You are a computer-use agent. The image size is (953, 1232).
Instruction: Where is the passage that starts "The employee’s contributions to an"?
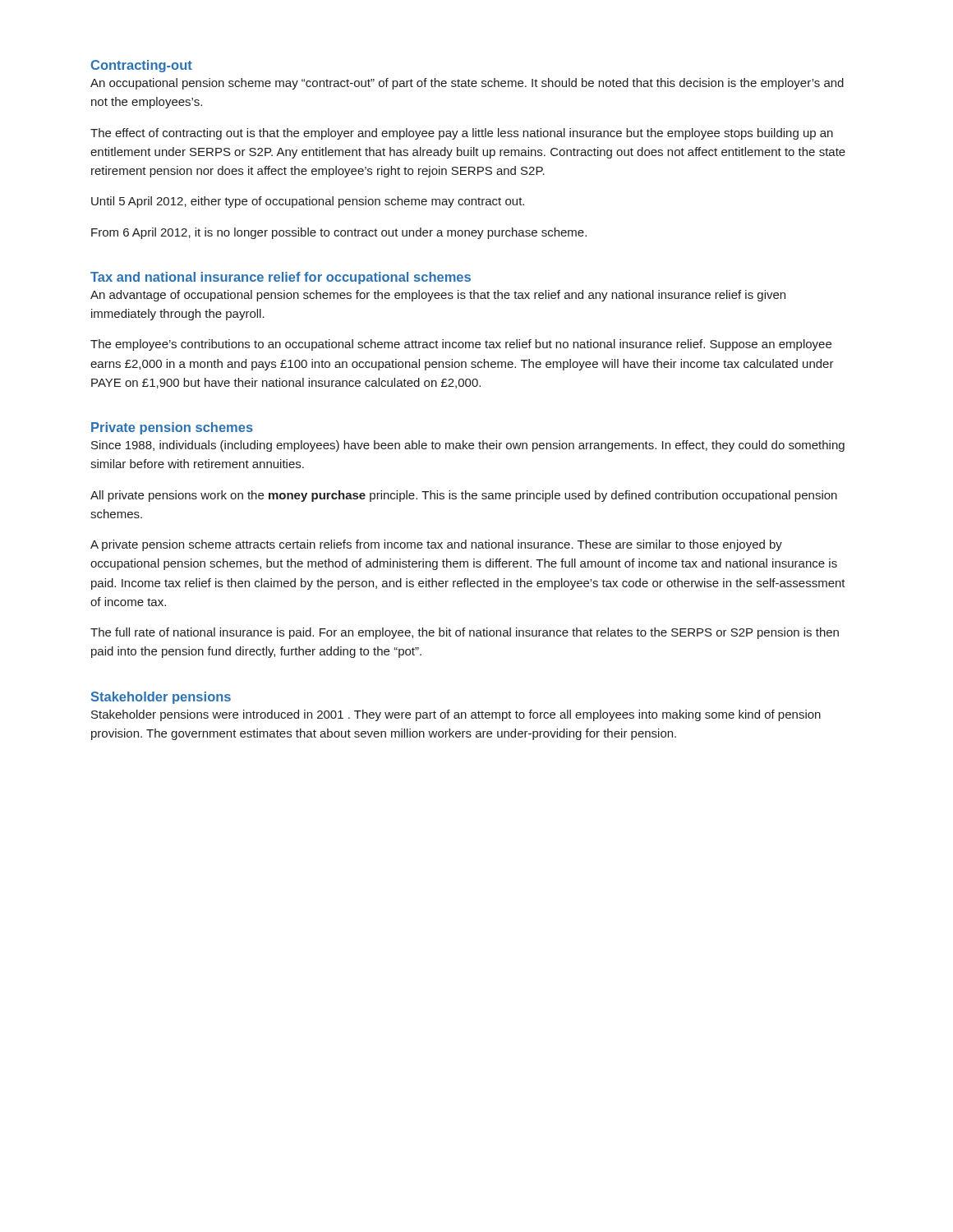tap(462, 363)
